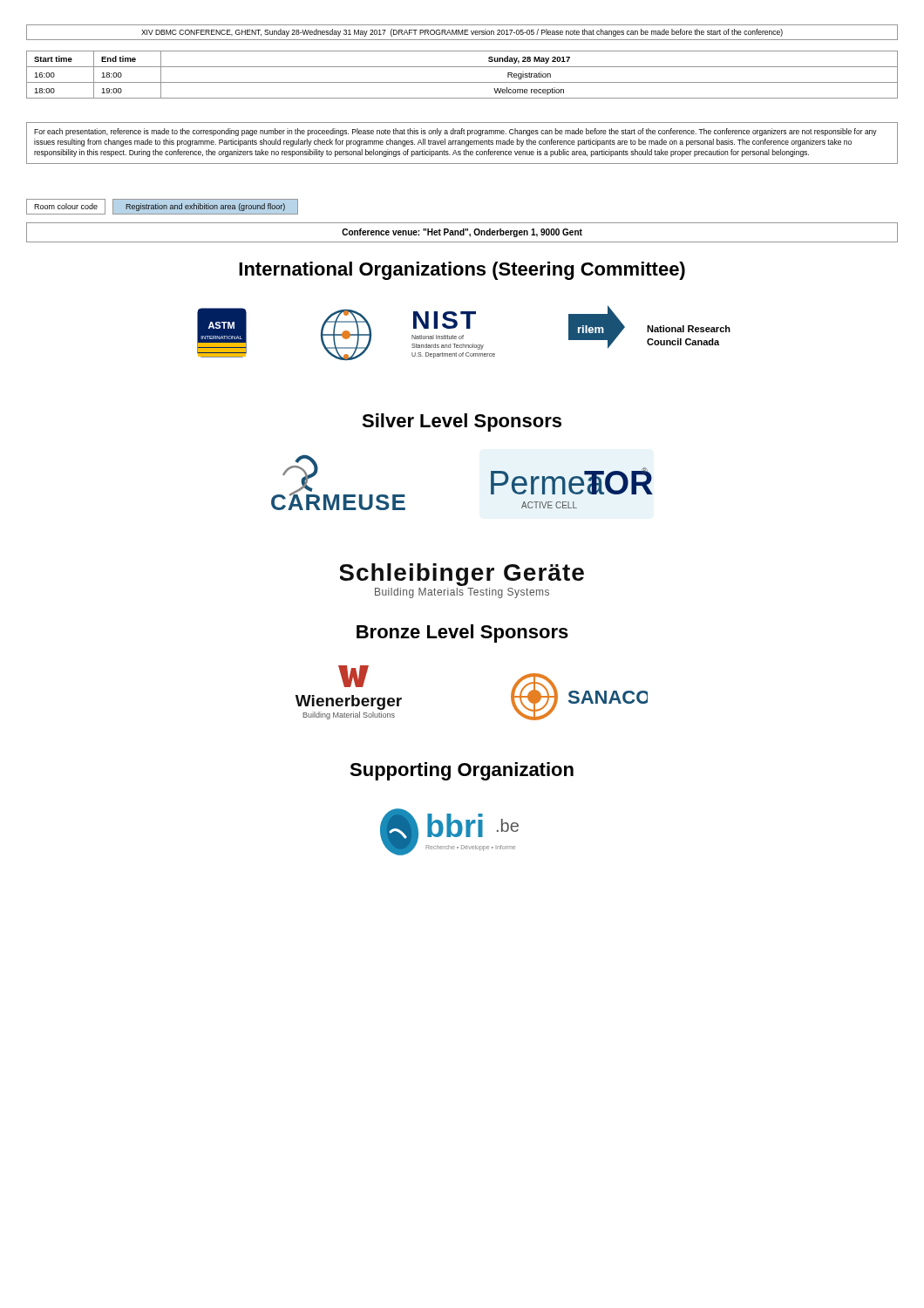Image resolution: width=924 pixels, height=1308 pixels.
Task: Locate the passage starting "Conference venue: "Het"
Action: coord(462,232)
